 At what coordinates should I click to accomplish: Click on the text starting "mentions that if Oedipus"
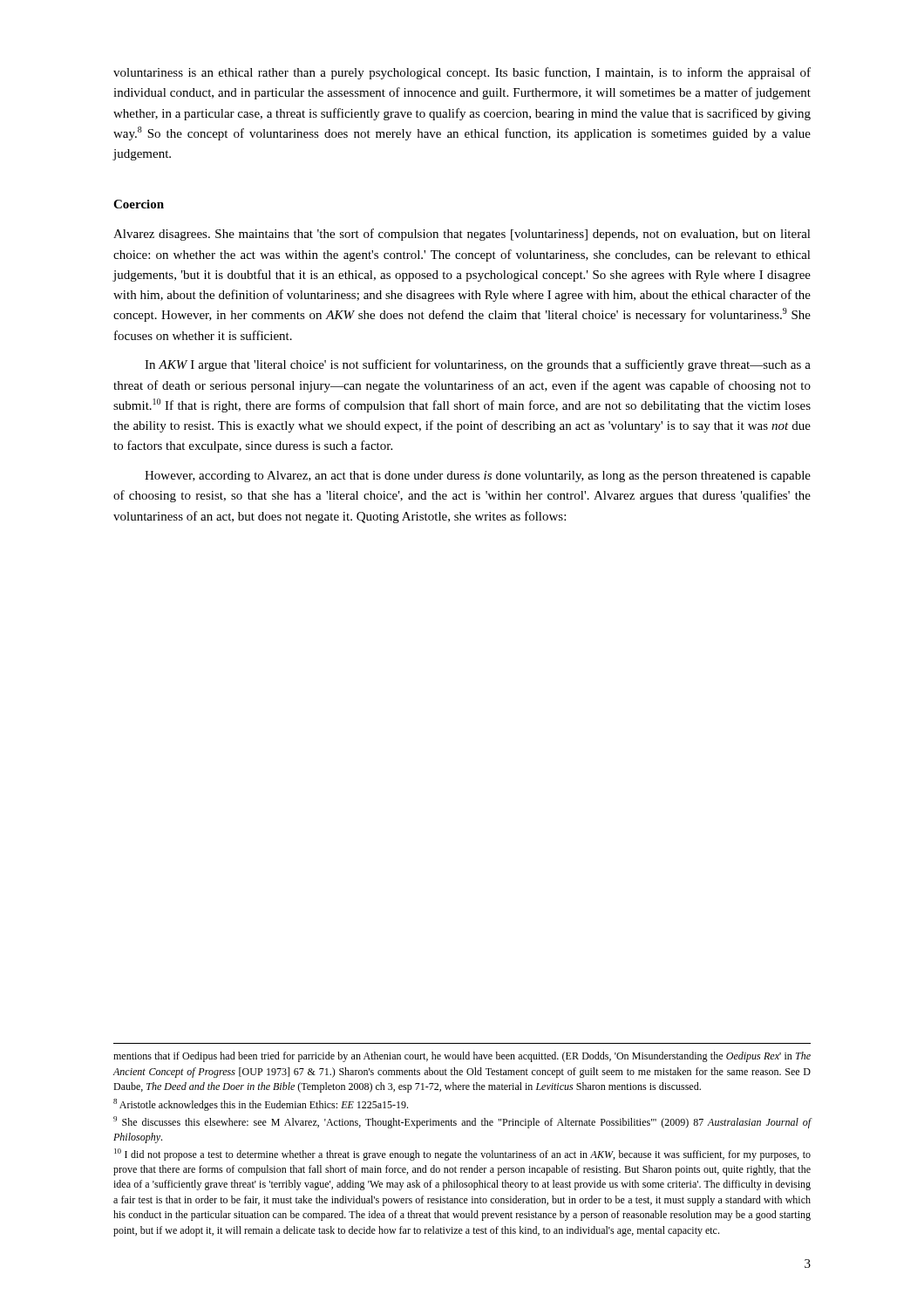(462, 1071)
